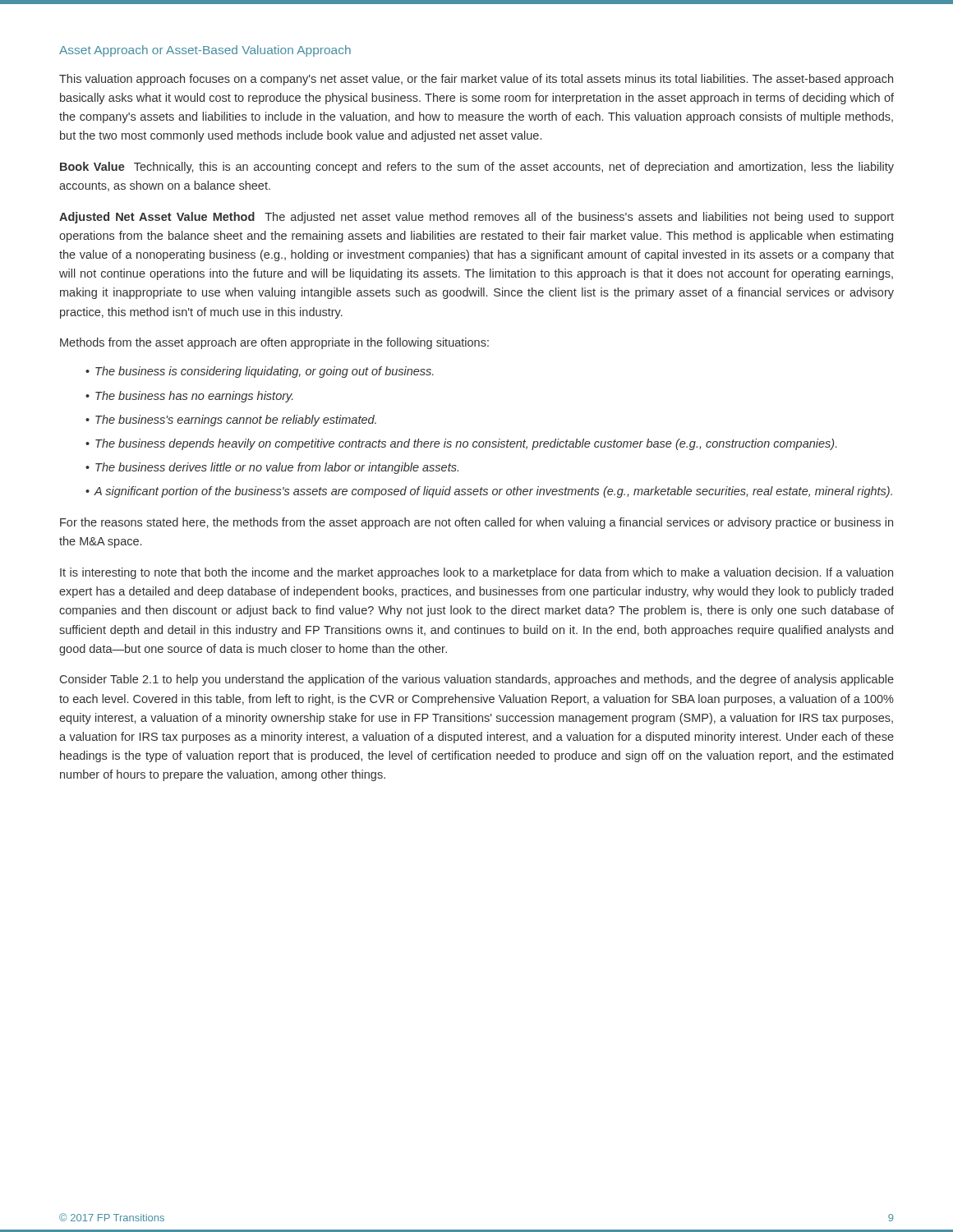
Task: Point to the block starting "Asset Approach or Asset-Based Valuation"
Action: point(205,51)
